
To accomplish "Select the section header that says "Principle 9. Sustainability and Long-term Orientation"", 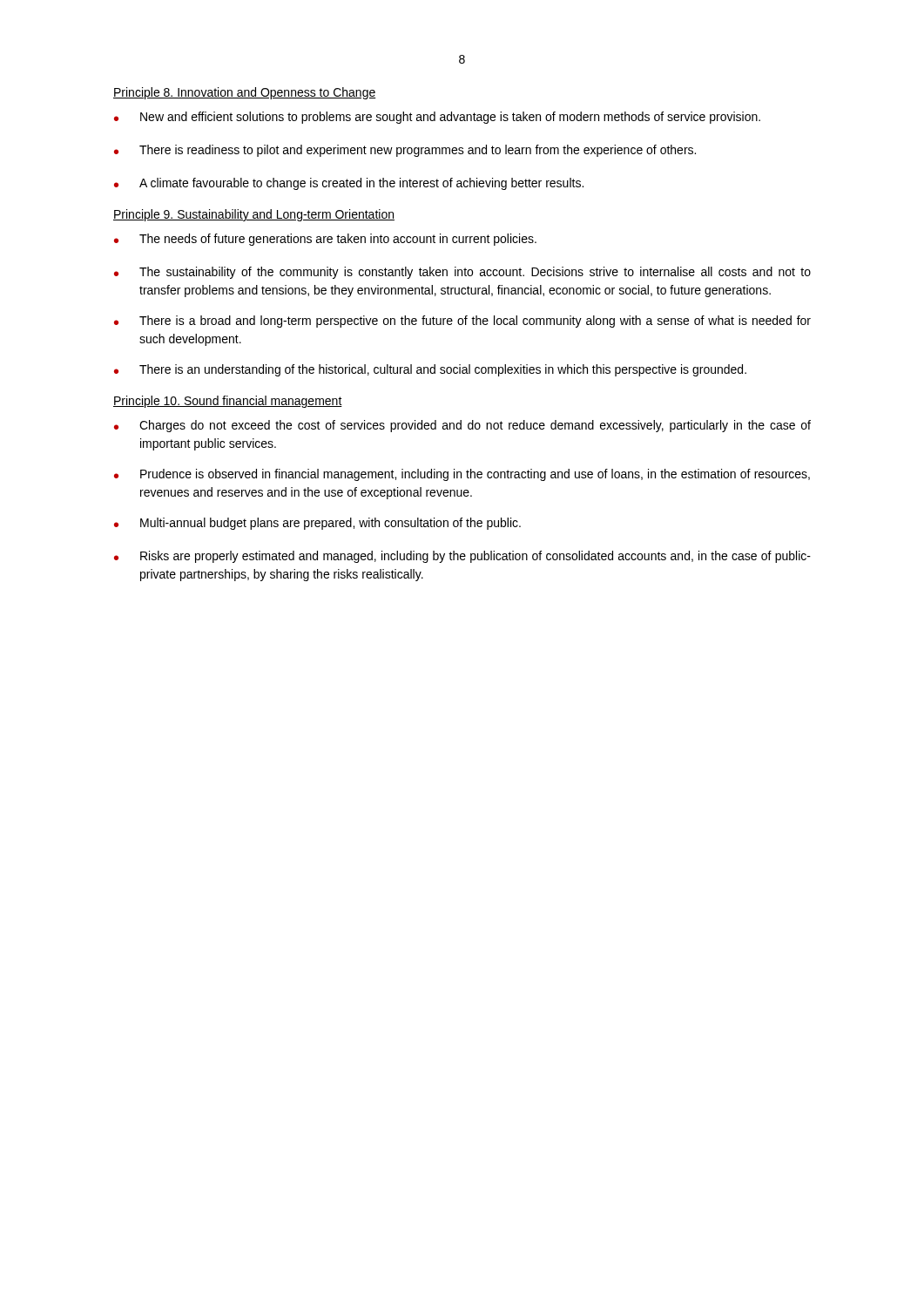I will coord(254,214).
